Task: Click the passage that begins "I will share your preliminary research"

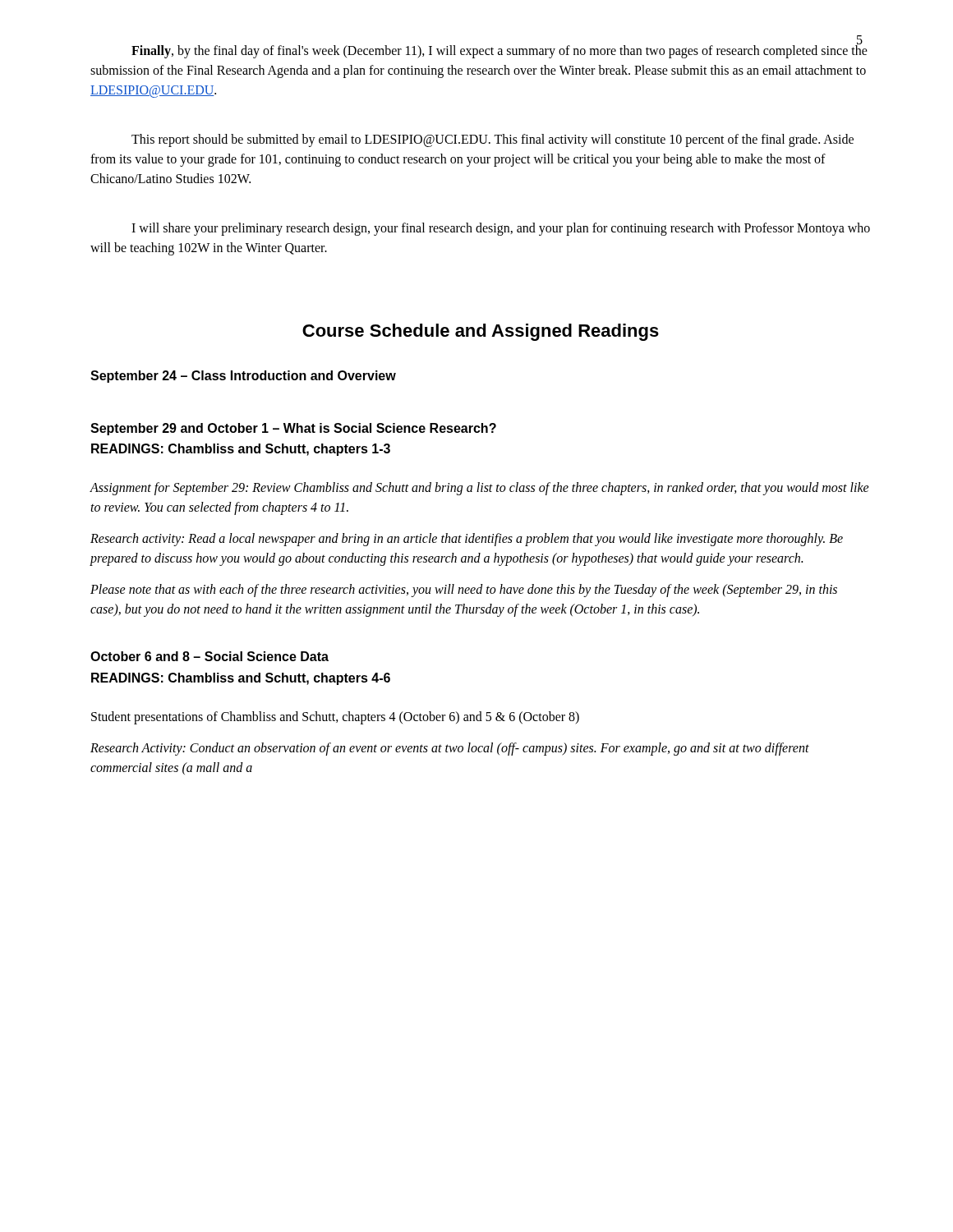Action: 481,238
